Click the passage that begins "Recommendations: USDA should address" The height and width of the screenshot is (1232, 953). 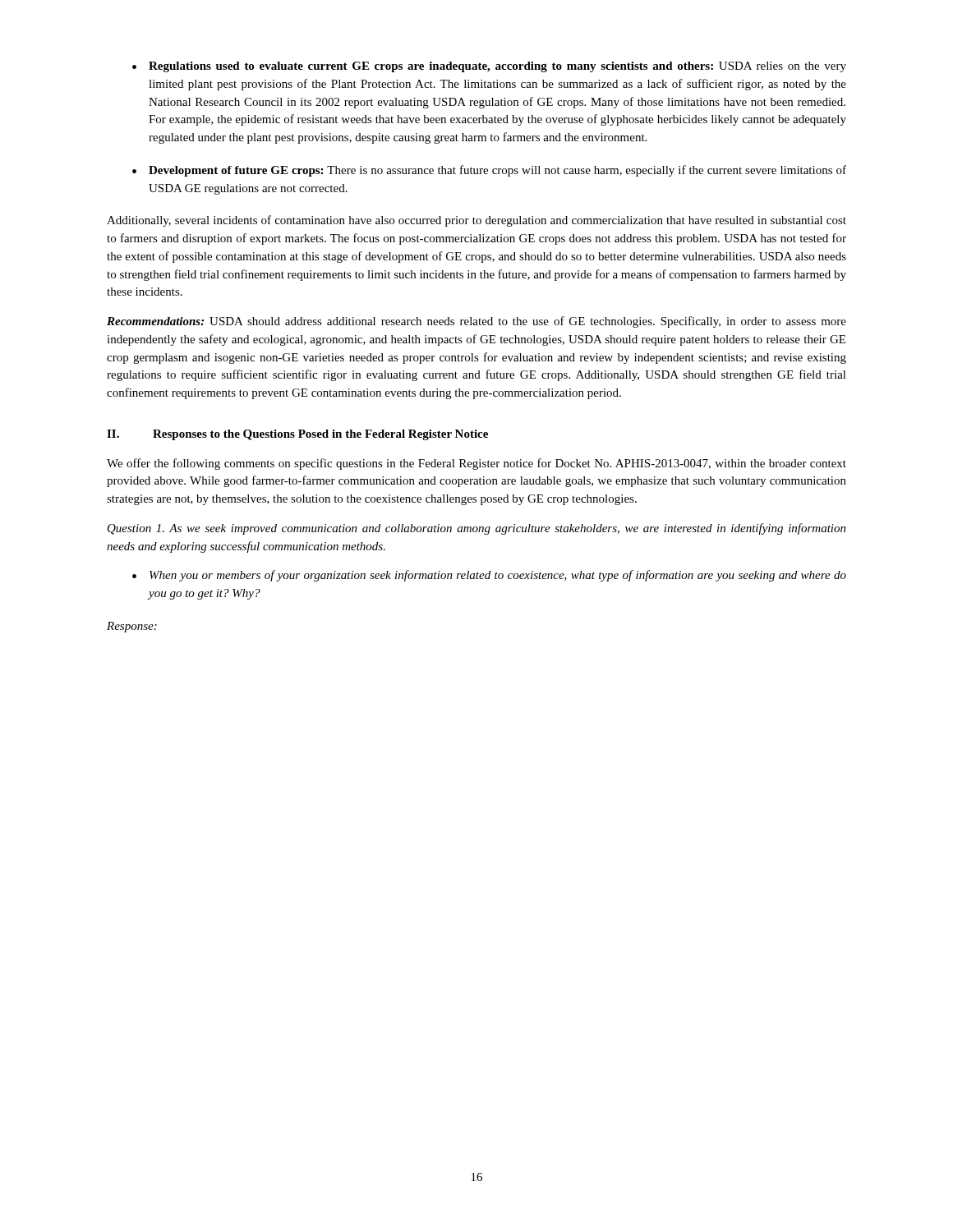click(476, 357)
